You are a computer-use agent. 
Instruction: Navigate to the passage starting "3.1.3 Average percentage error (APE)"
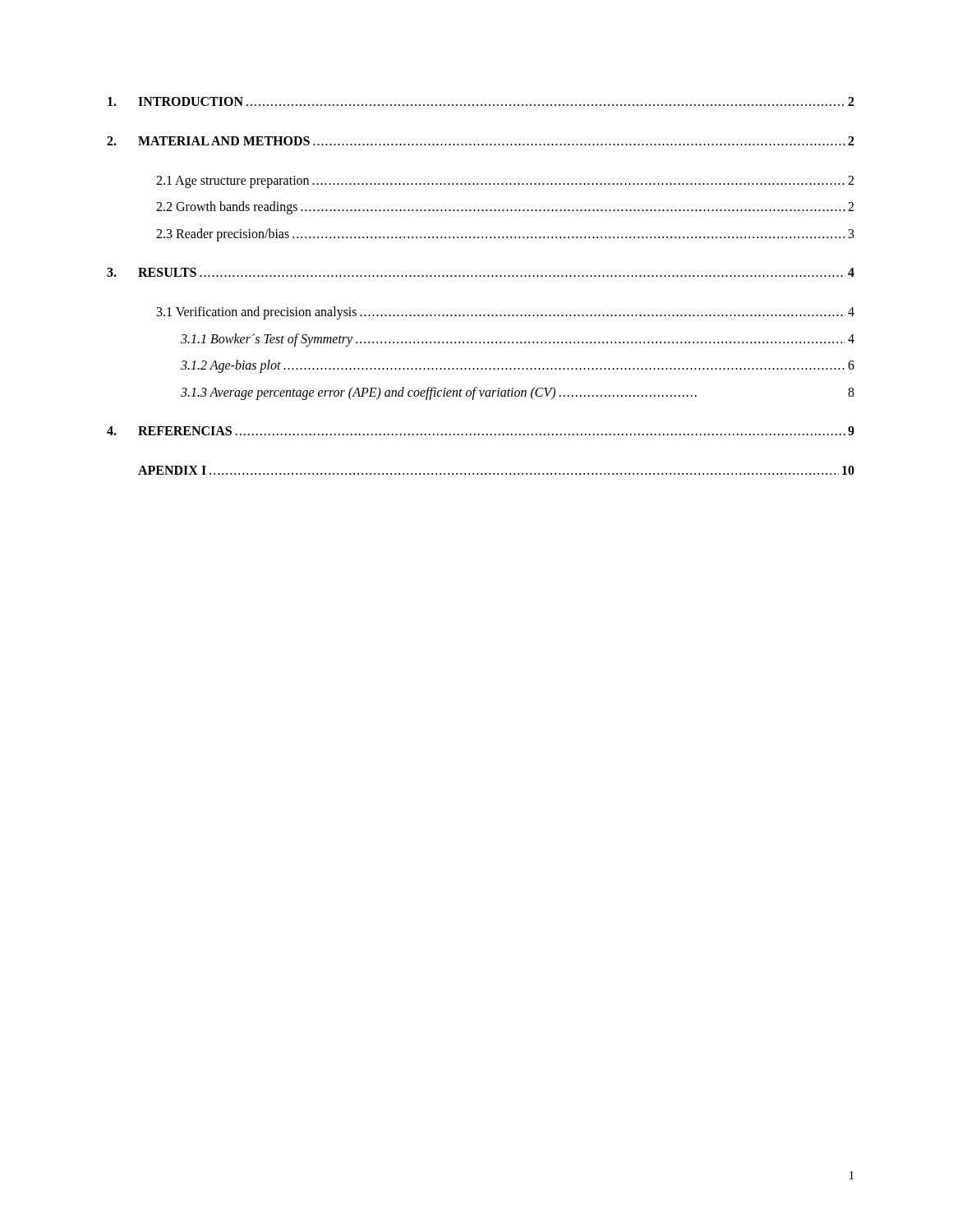click(518, 393)
